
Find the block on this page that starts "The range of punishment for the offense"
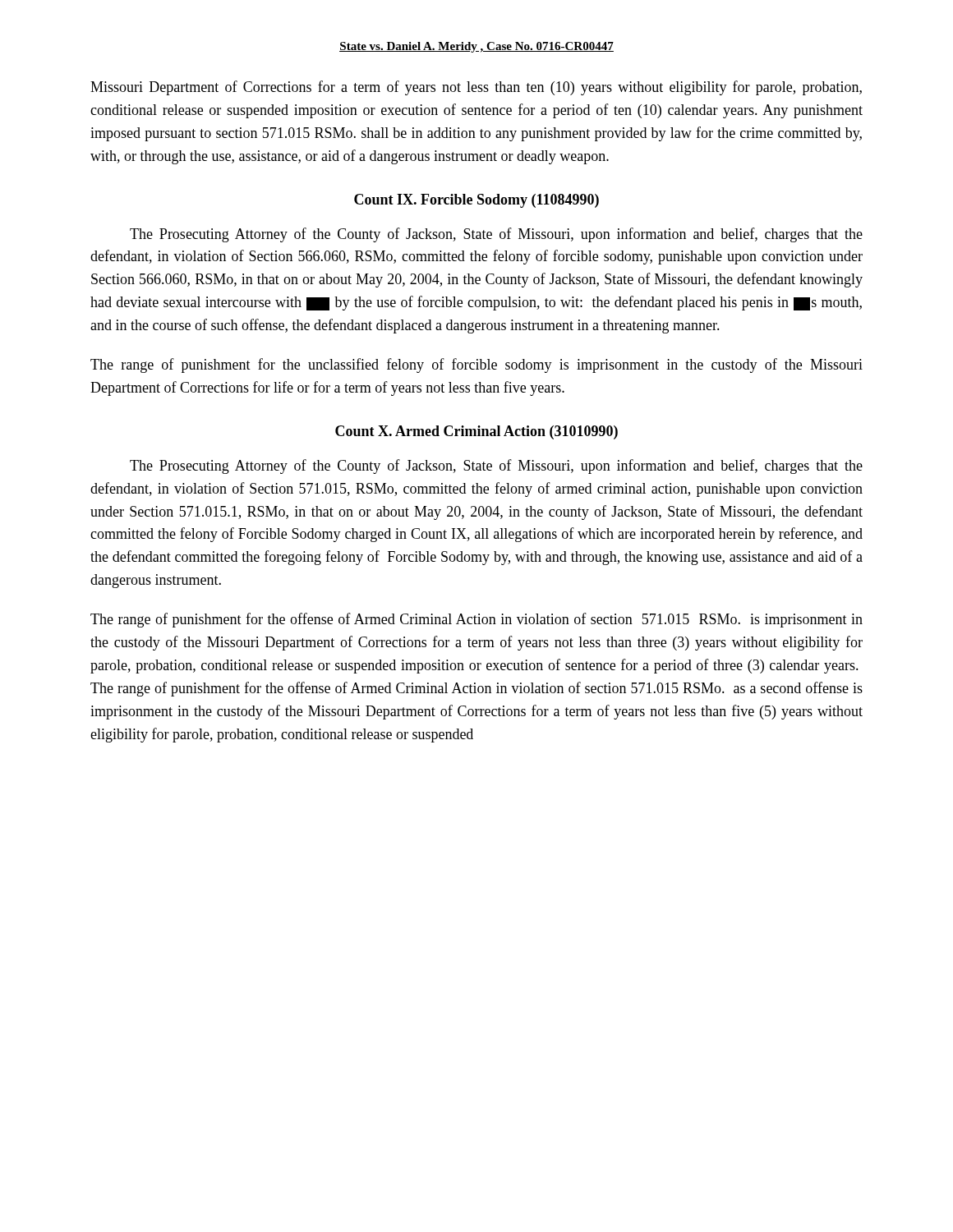(476, 677)
